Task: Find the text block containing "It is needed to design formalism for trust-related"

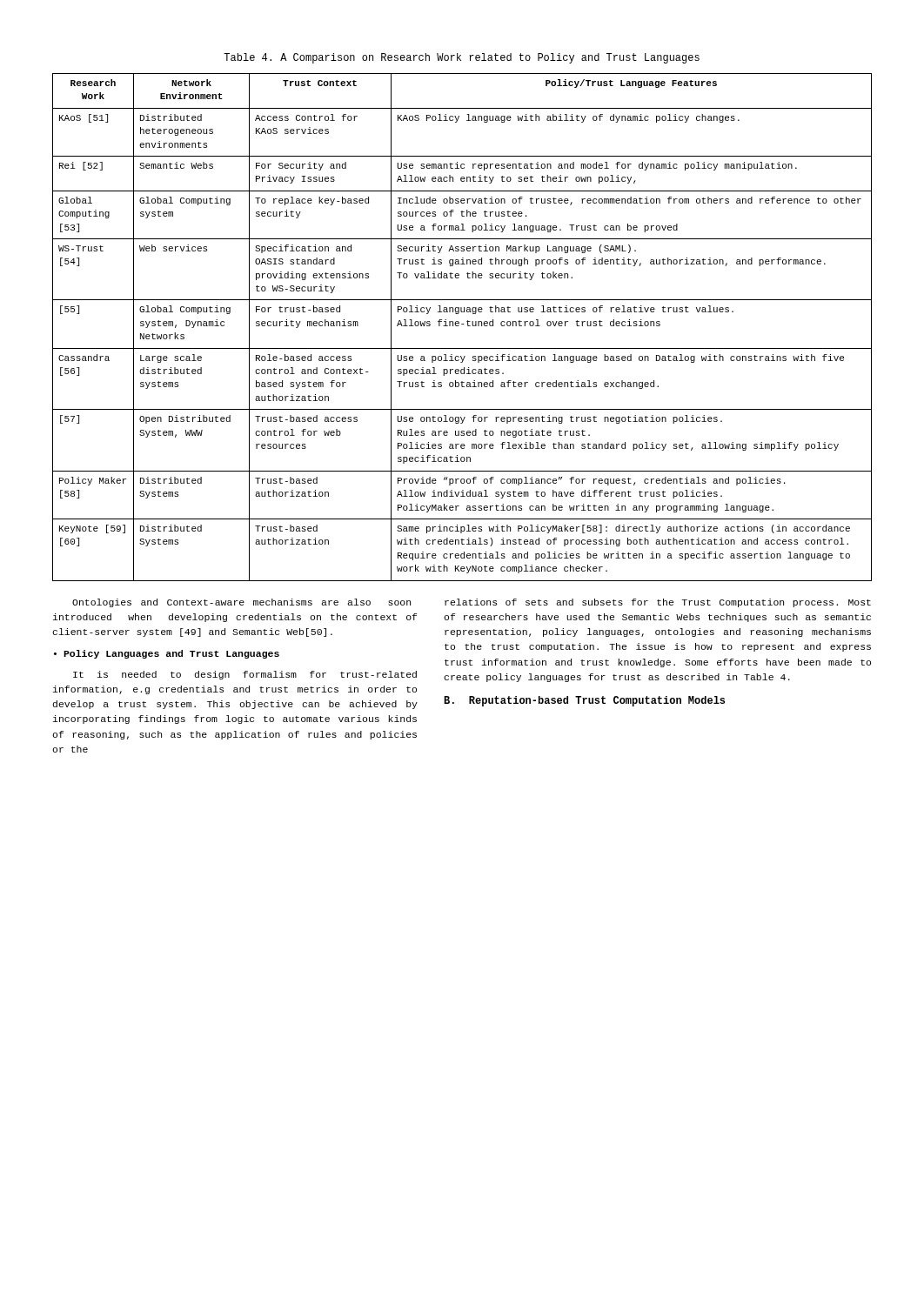Action: 235,712
